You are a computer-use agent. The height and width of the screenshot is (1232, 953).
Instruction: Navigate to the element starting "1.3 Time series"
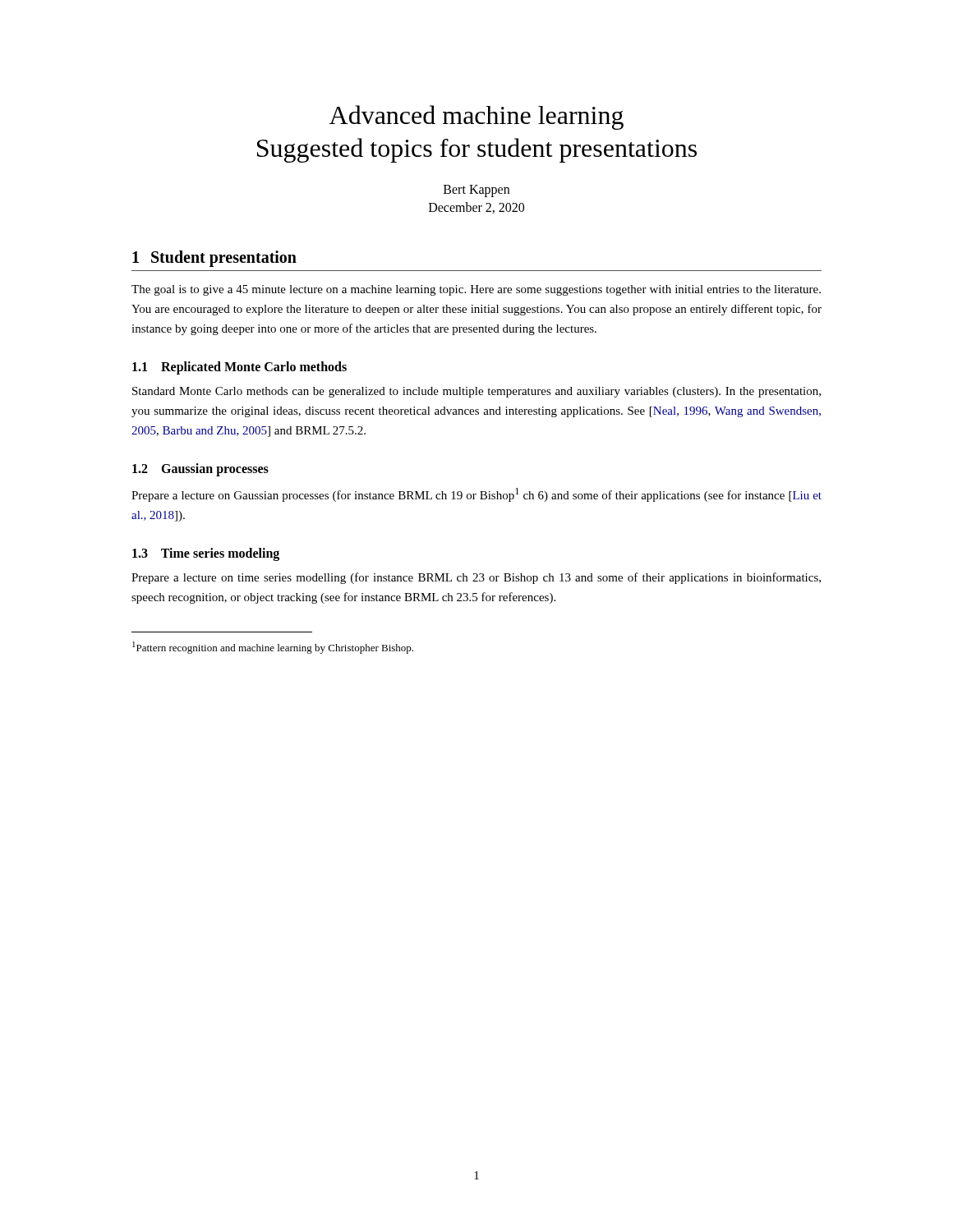point(206,553)
